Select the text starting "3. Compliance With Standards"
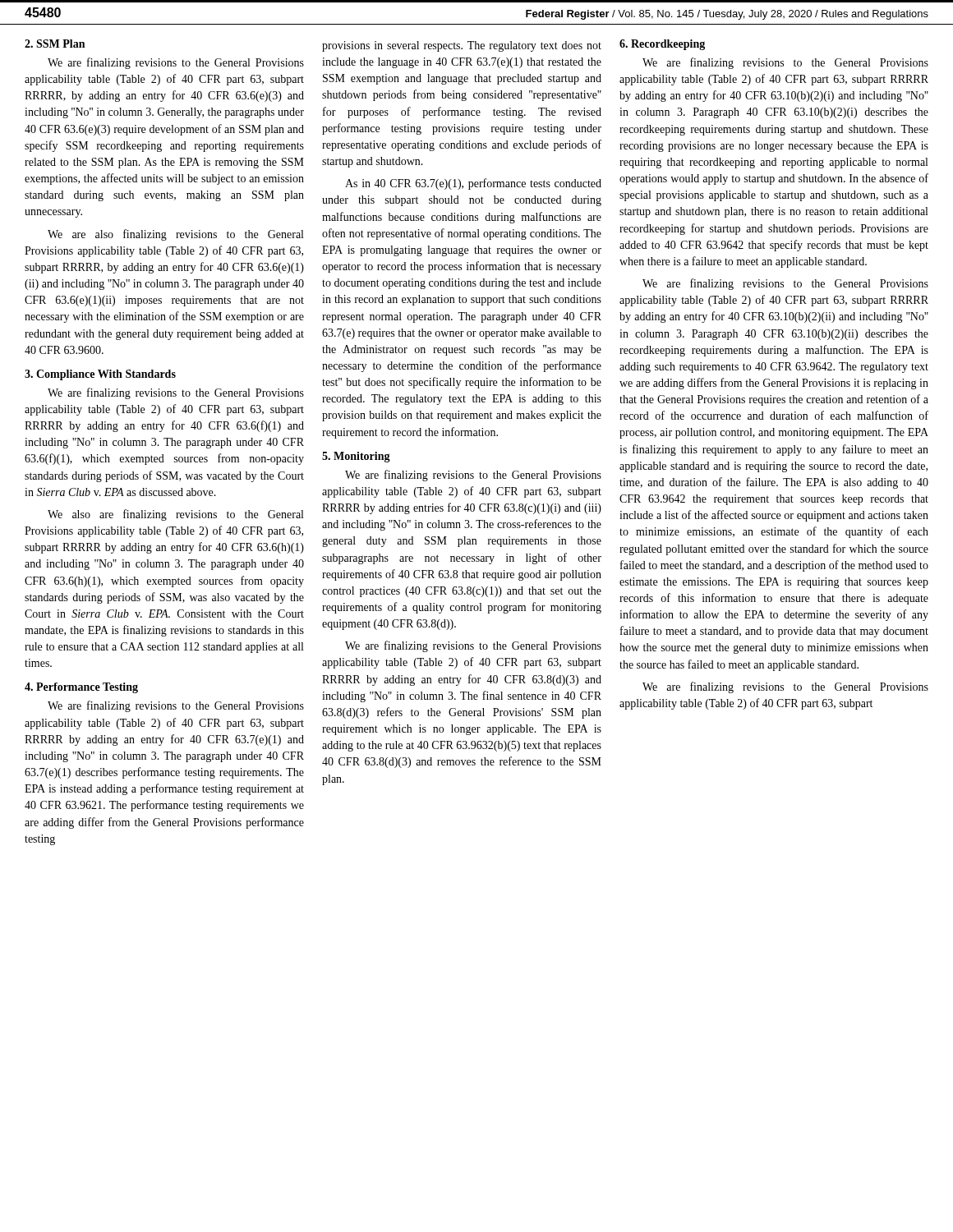The image size is (953, 1232). pyautogui.click(x=100, y=374)
